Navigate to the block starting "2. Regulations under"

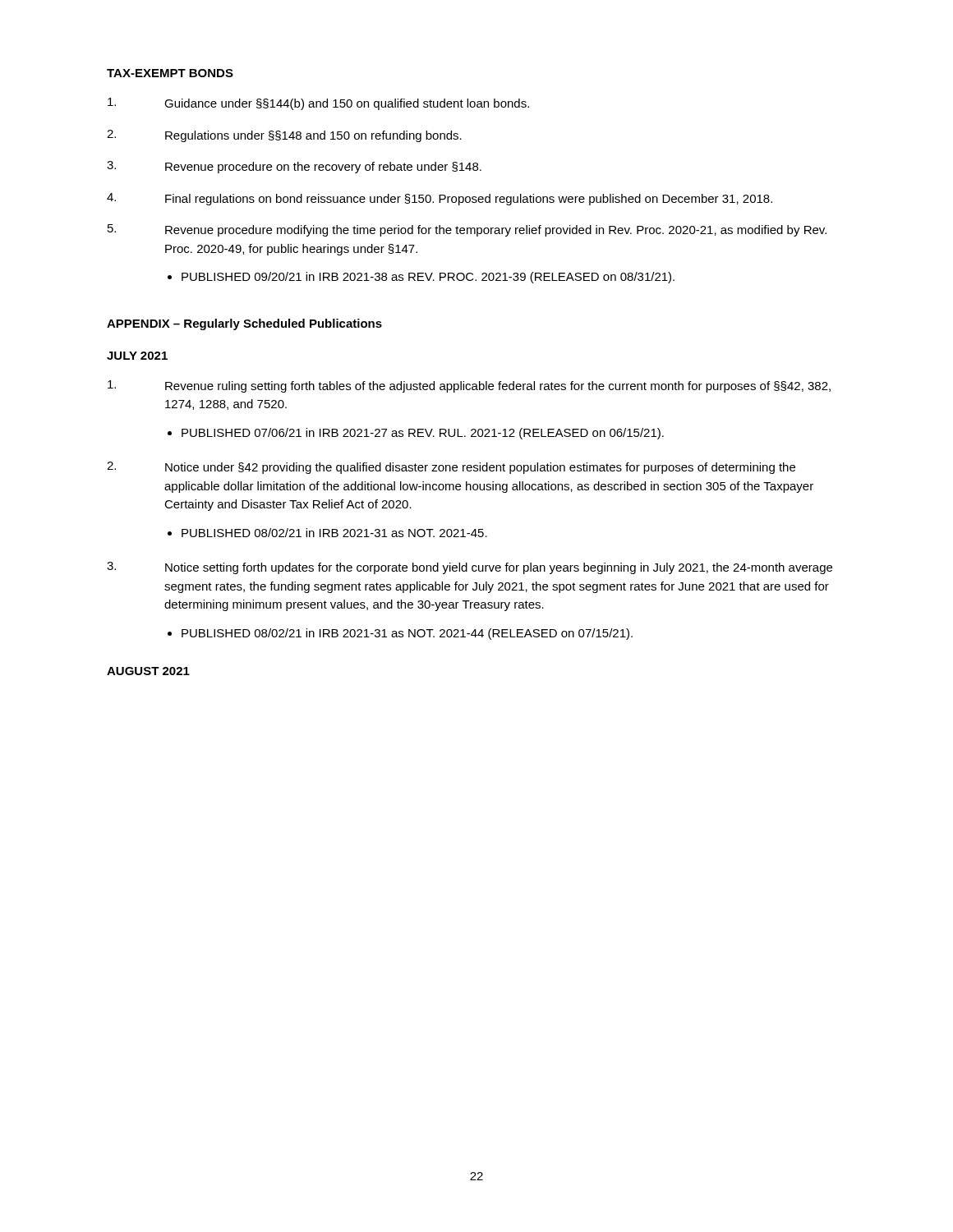point(284,136)
